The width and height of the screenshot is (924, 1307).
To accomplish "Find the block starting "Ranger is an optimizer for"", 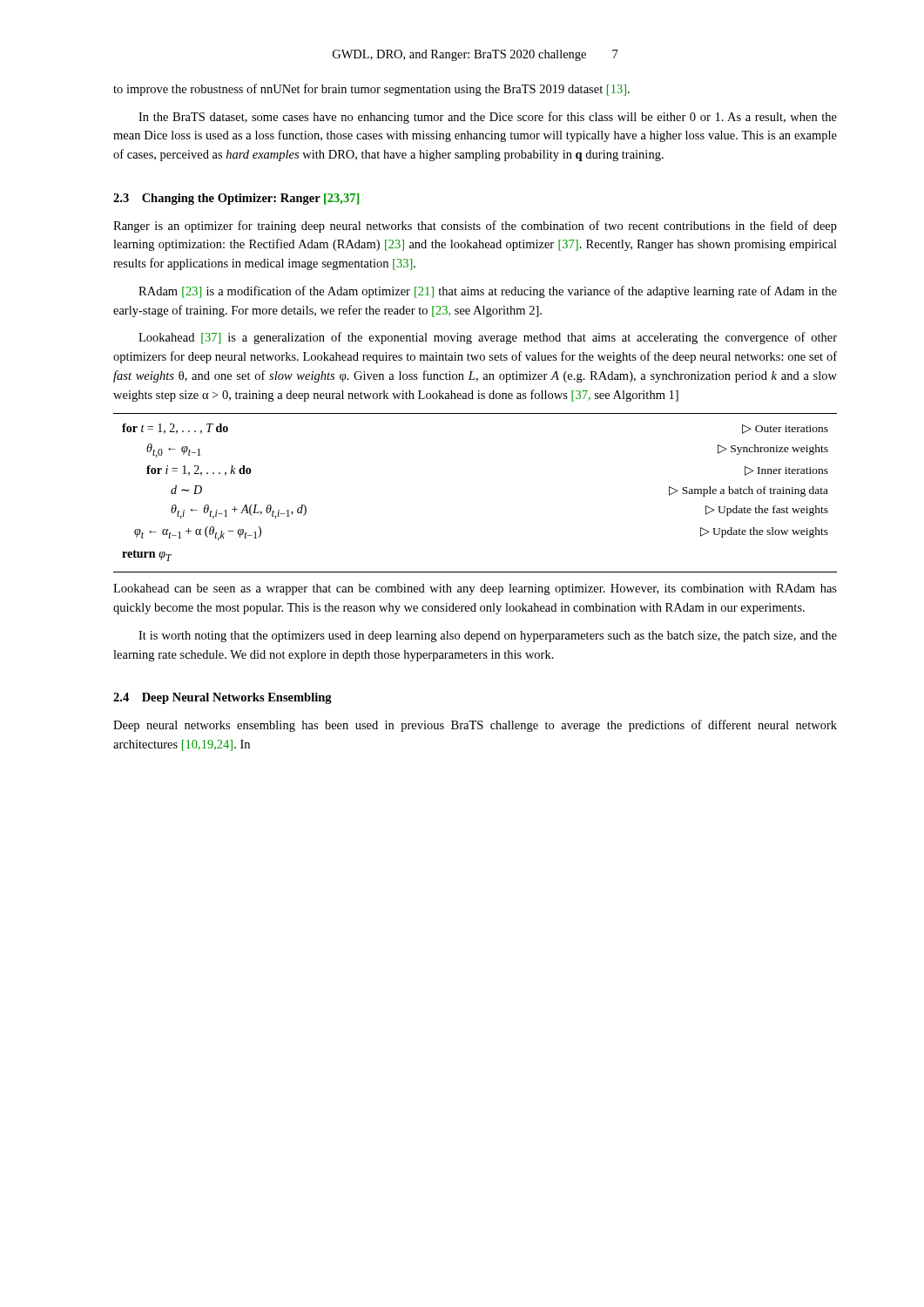I will tap(475, 311).
